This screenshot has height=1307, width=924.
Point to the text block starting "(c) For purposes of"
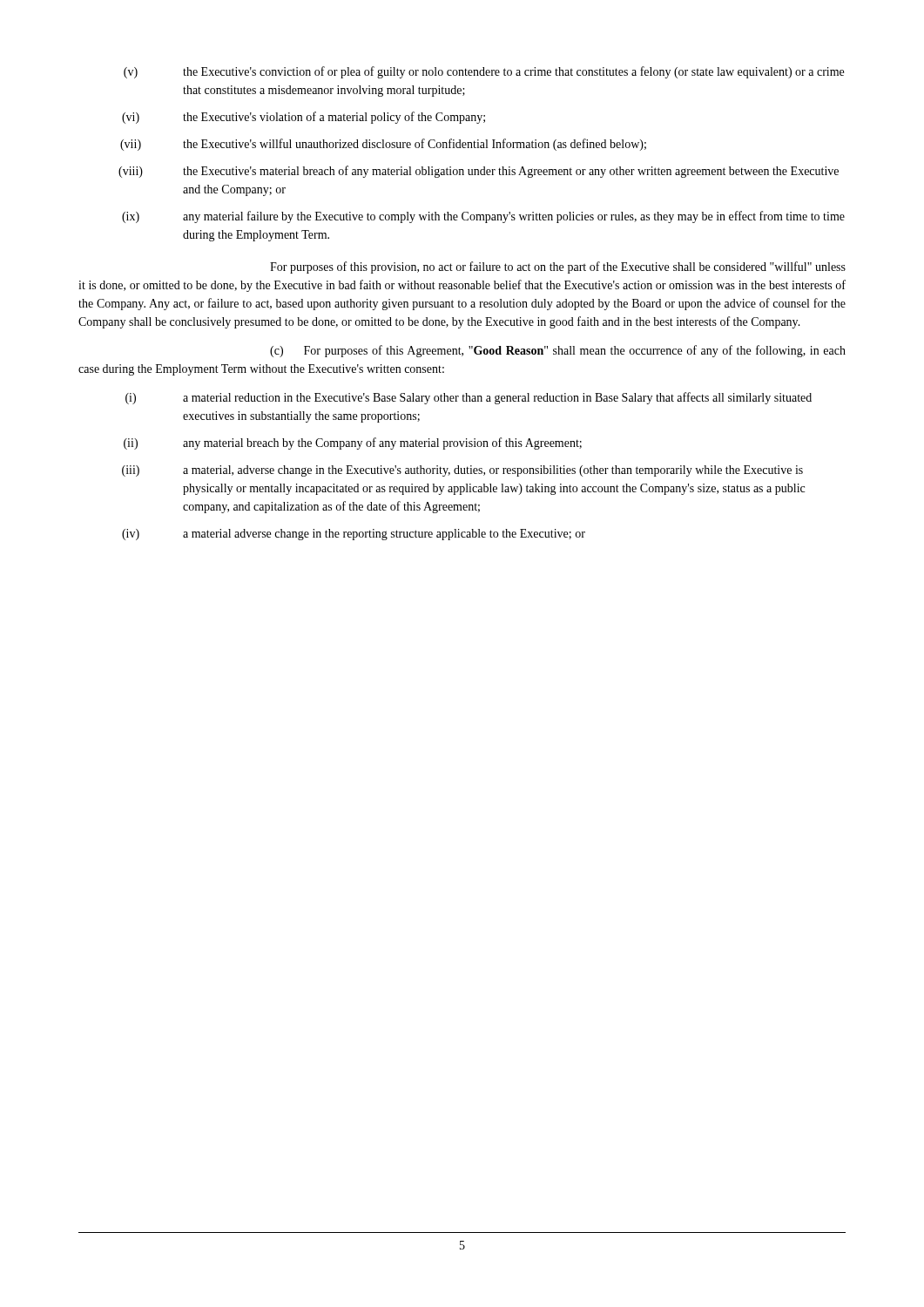click(x=462, y=360)
